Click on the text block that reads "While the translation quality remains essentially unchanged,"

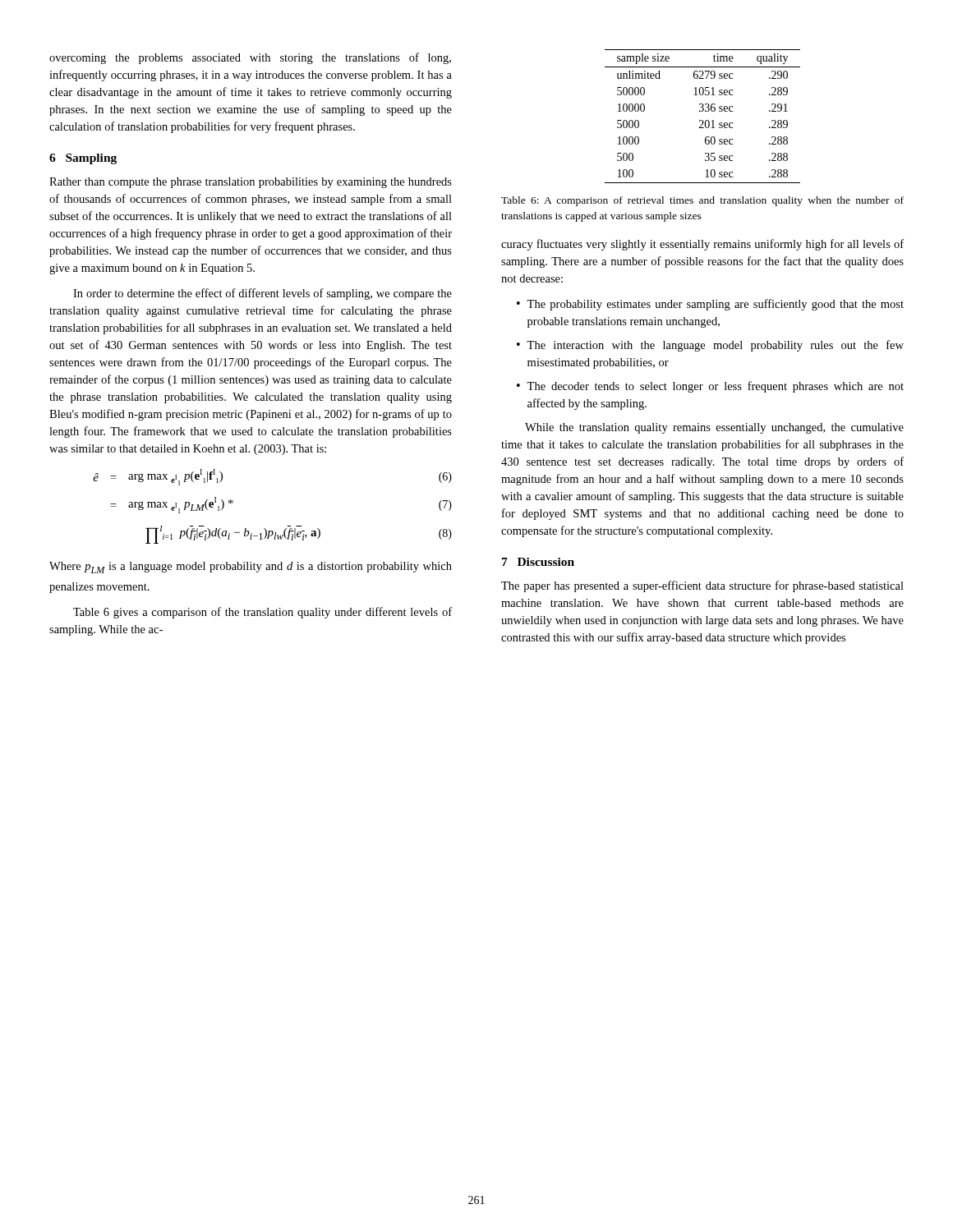(x=702, y=479)
